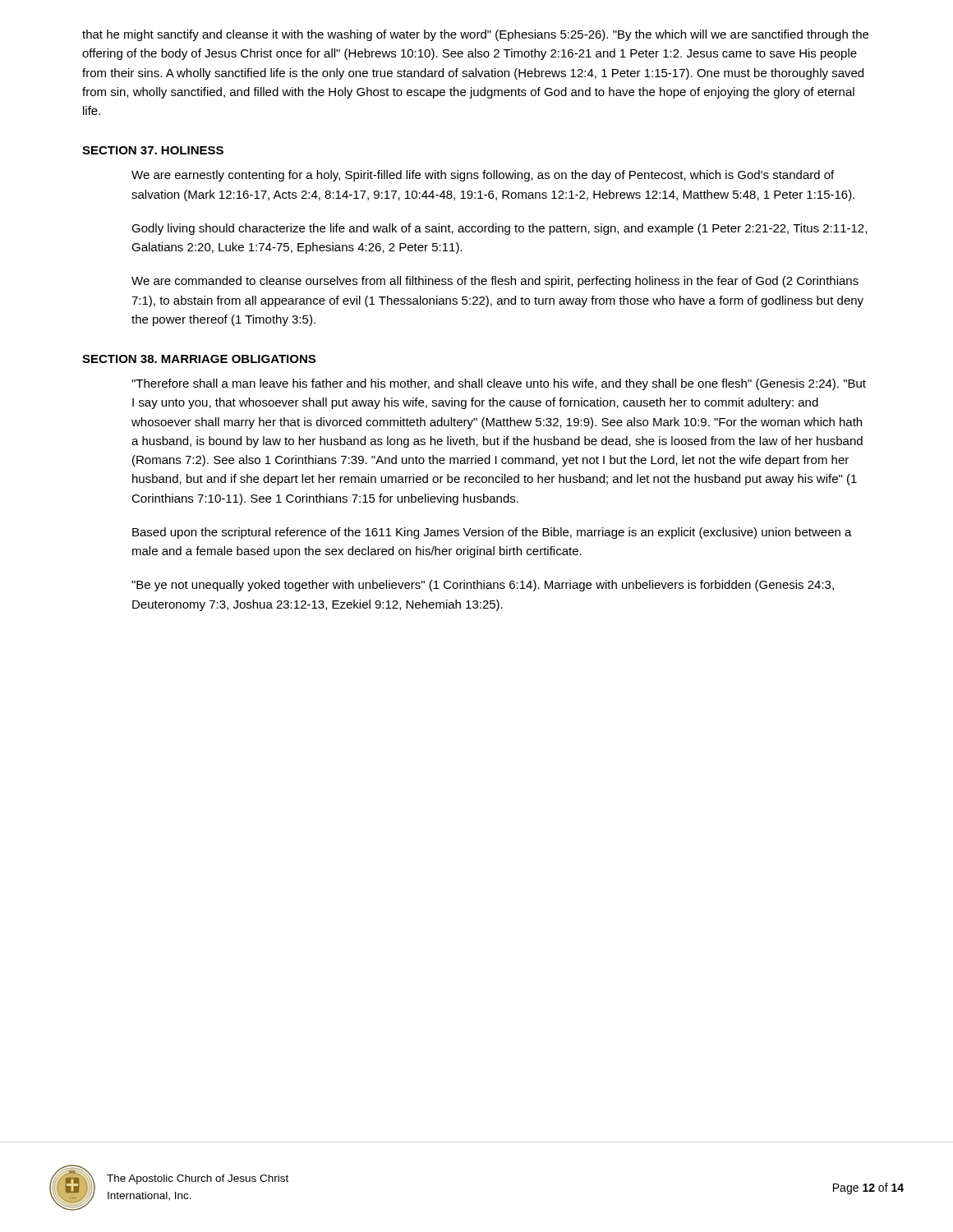Find the block on this page that starts "Godly living should characterize the"
The height and width of the screenshot is (1232, 953).
click(500, 237)
